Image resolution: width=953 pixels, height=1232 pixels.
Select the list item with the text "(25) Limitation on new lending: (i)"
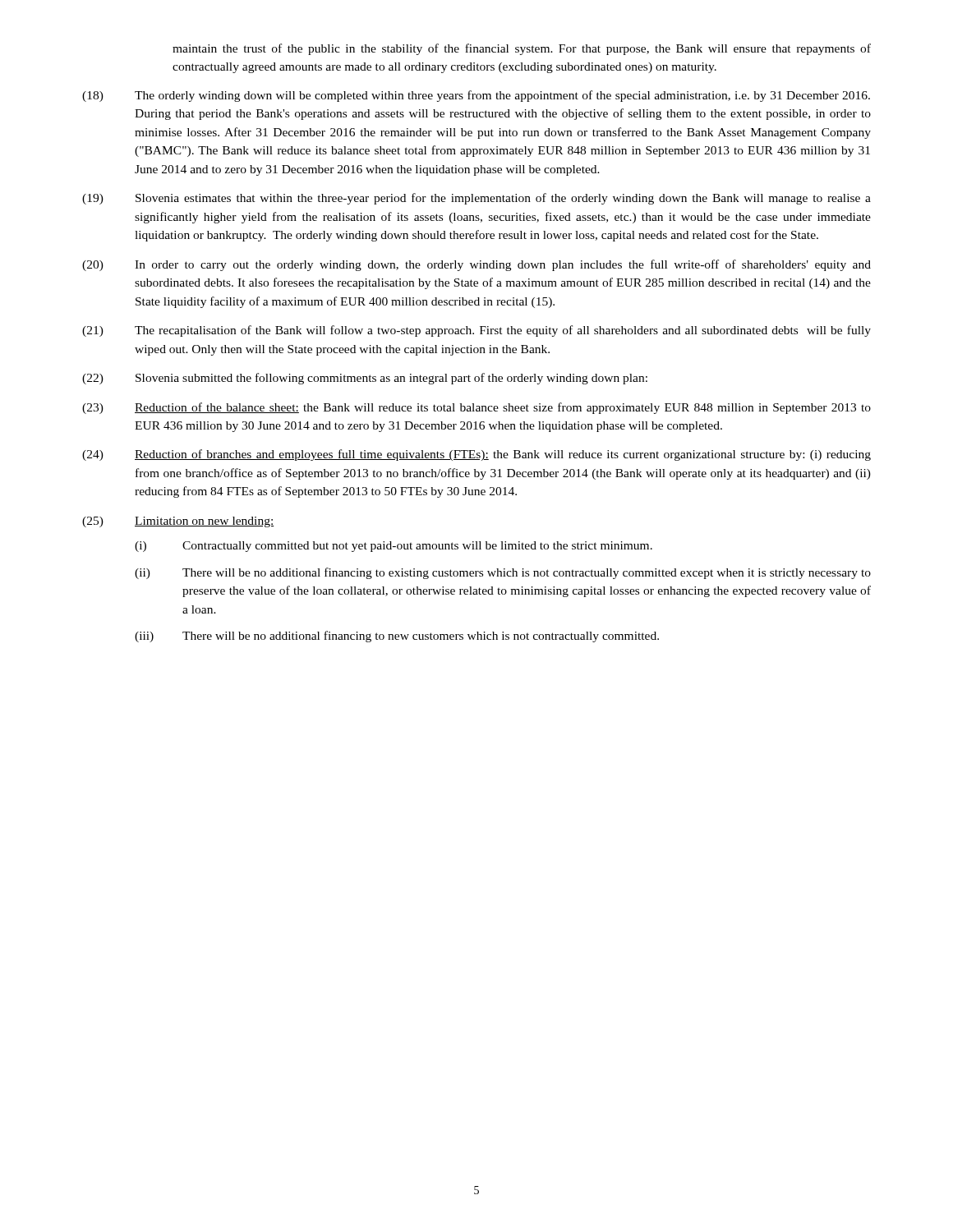[x=476, y=582]
